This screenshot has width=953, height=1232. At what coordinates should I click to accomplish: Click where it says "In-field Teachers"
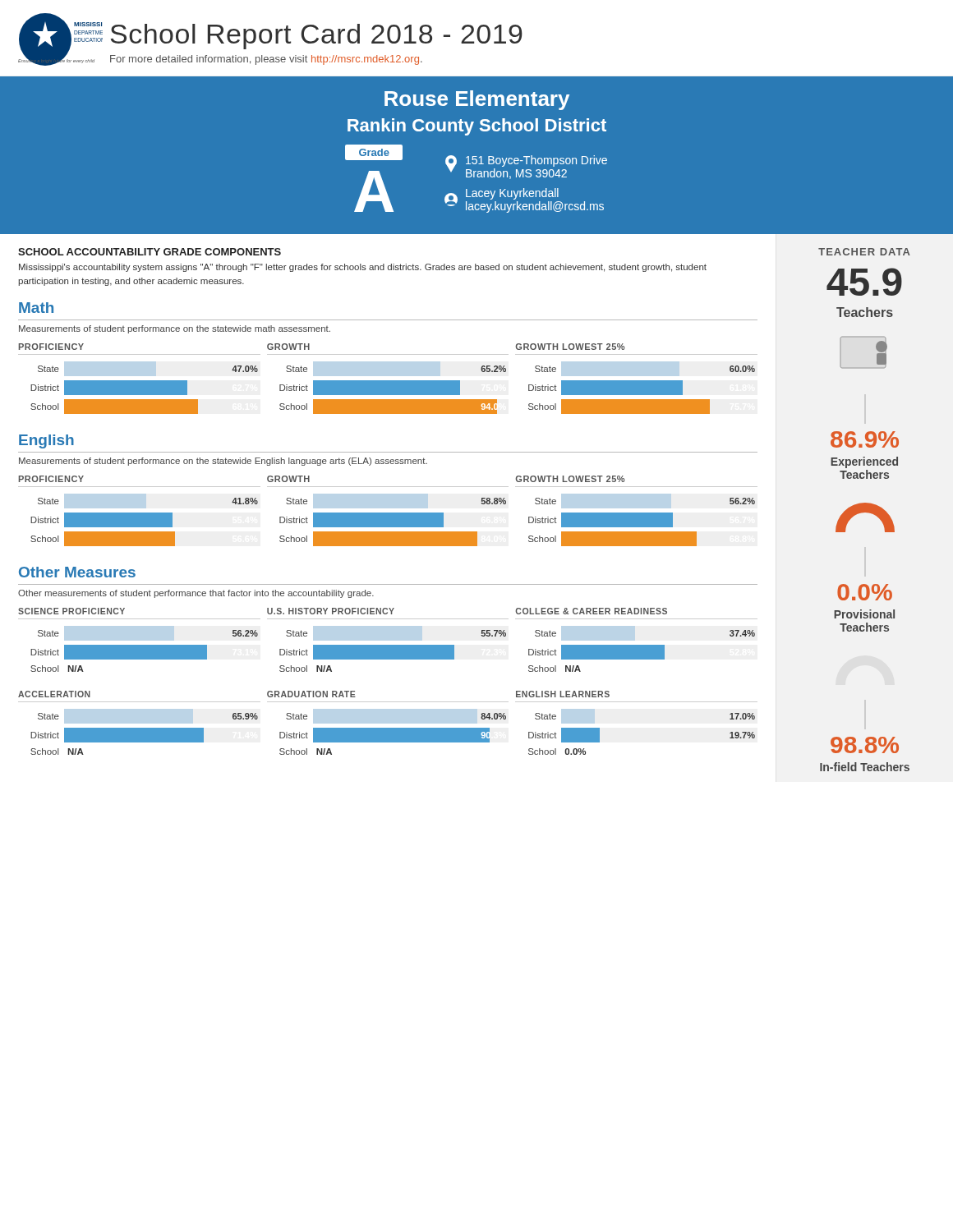click(865, 767)
